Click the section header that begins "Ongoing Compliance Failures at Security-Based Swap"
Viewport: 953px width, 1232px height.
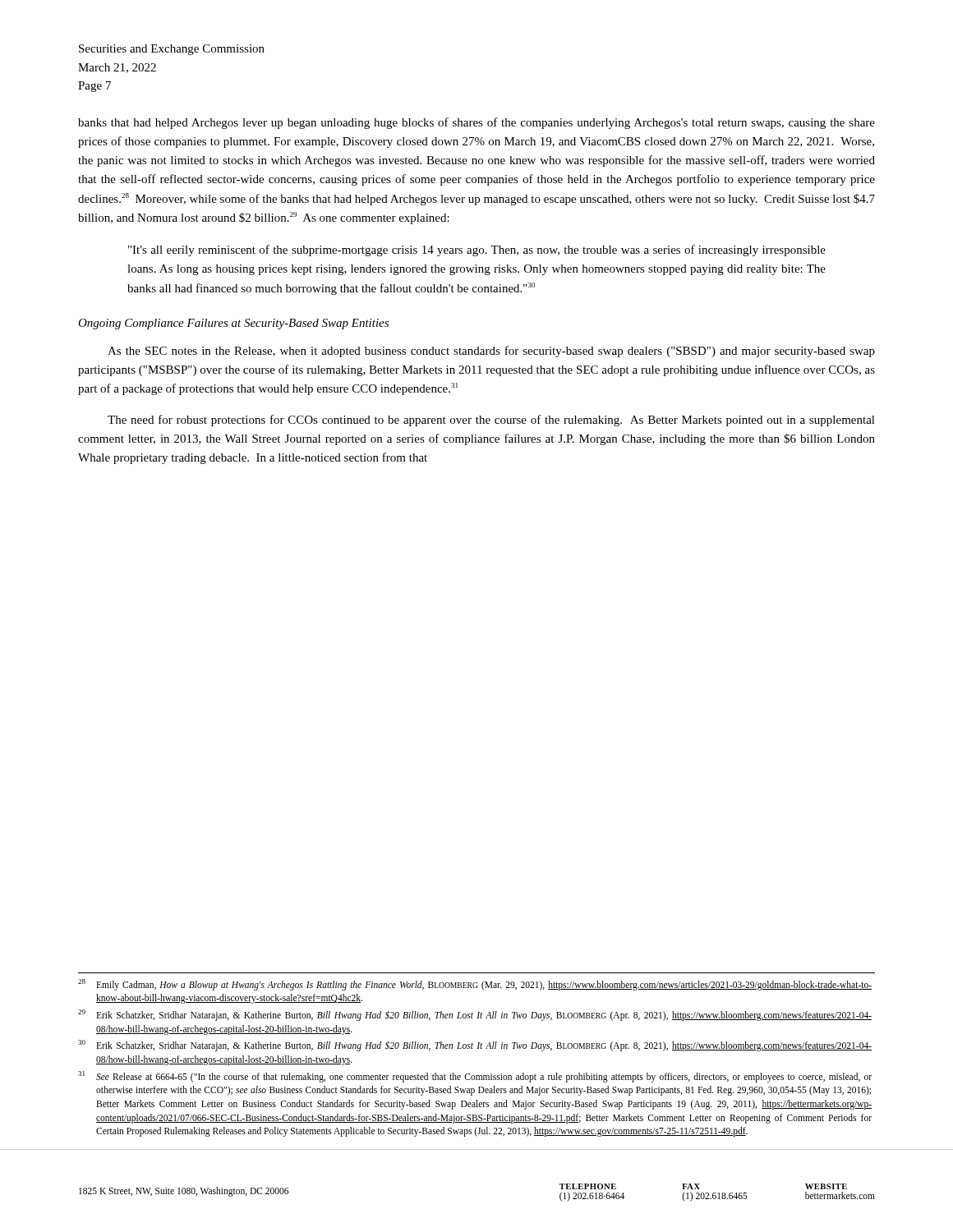click(x=234, y=323)
